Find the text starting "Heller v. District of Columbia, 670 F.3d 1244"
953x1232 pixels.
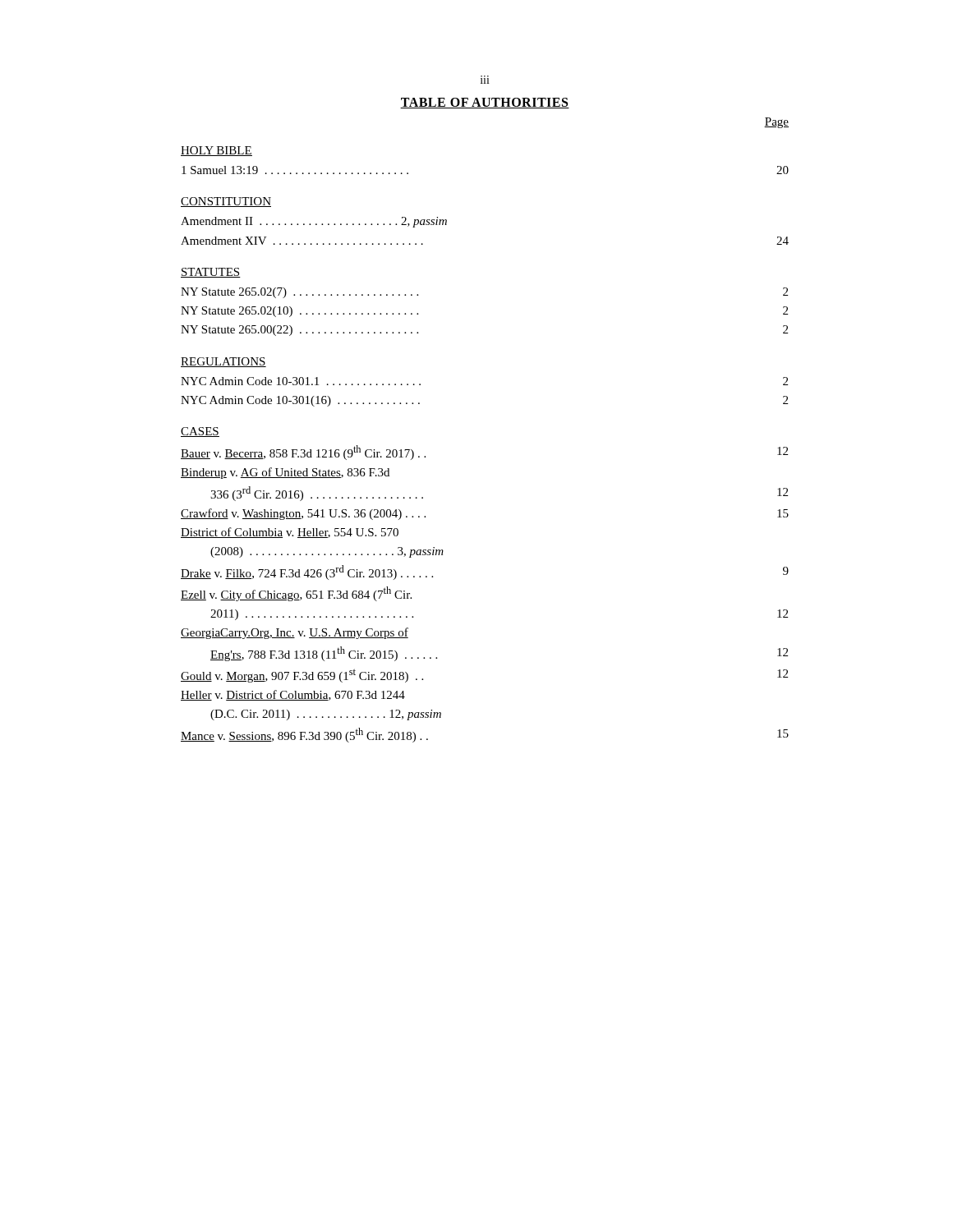tap(293, 695)
